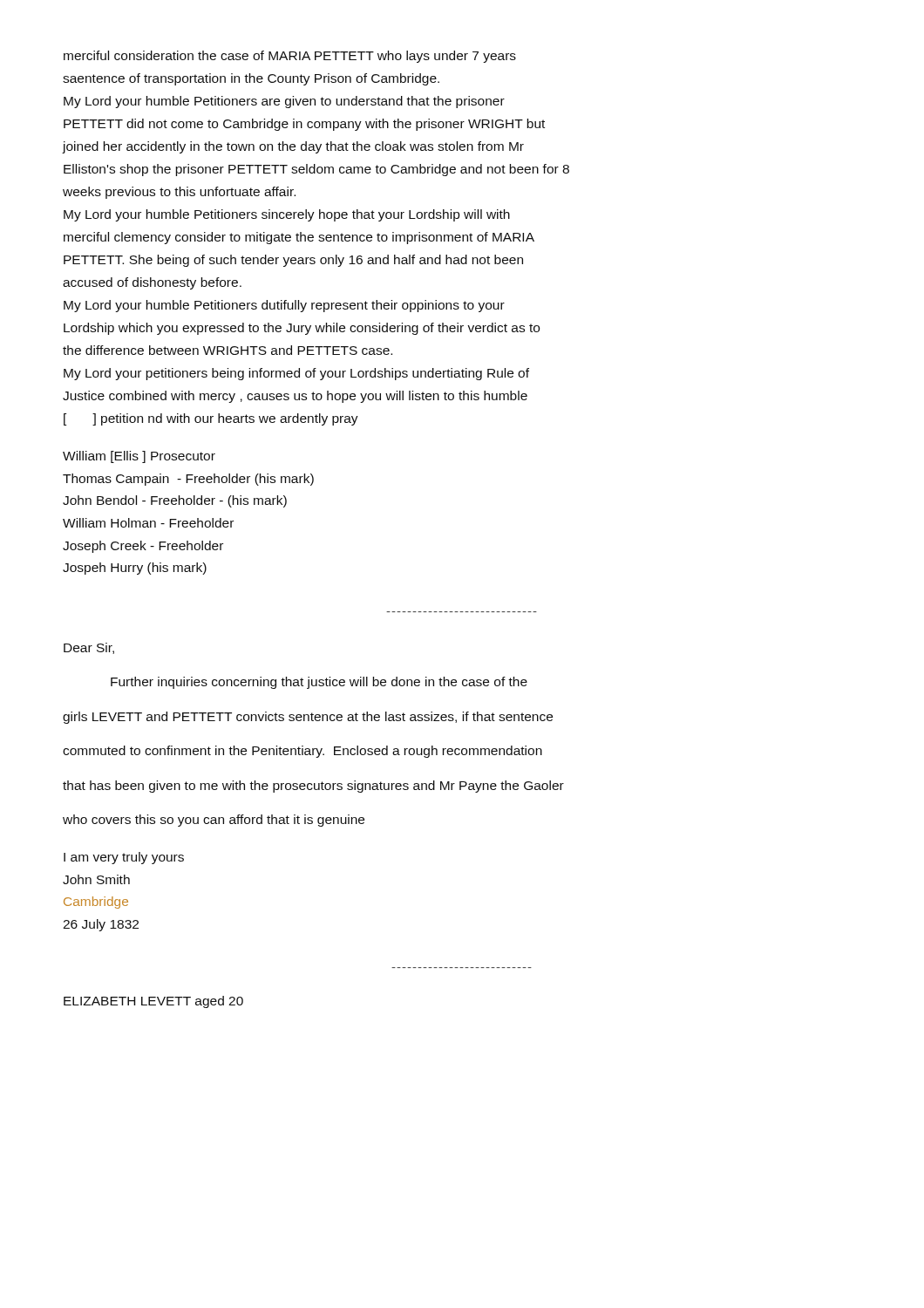
Task: Select the passage starting "William Holman - Freeholder"
Action: click(148, 523)
